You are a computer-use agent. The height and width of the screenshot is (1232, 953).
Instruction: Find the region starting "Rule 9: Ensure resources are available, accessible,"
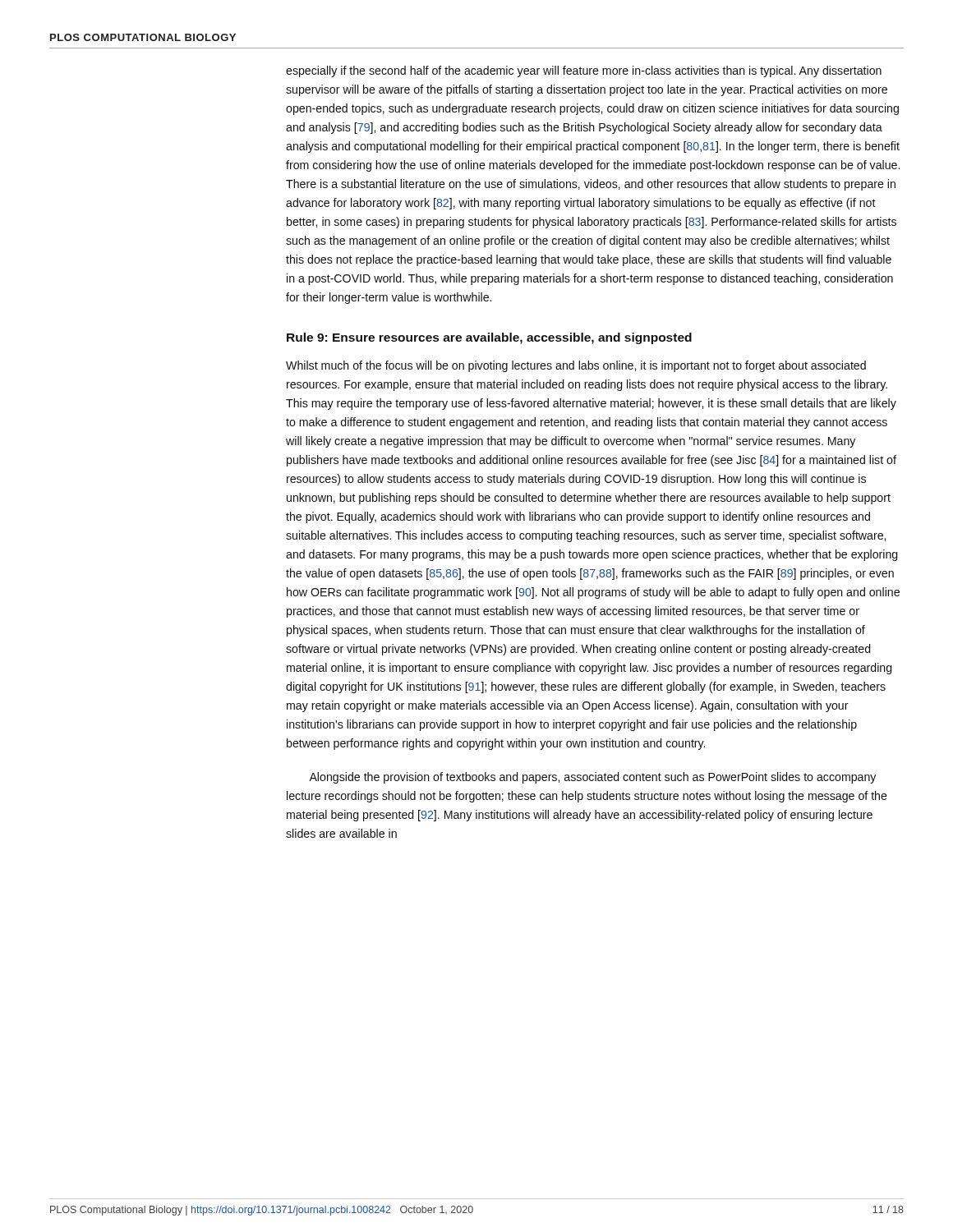(489, 337)
